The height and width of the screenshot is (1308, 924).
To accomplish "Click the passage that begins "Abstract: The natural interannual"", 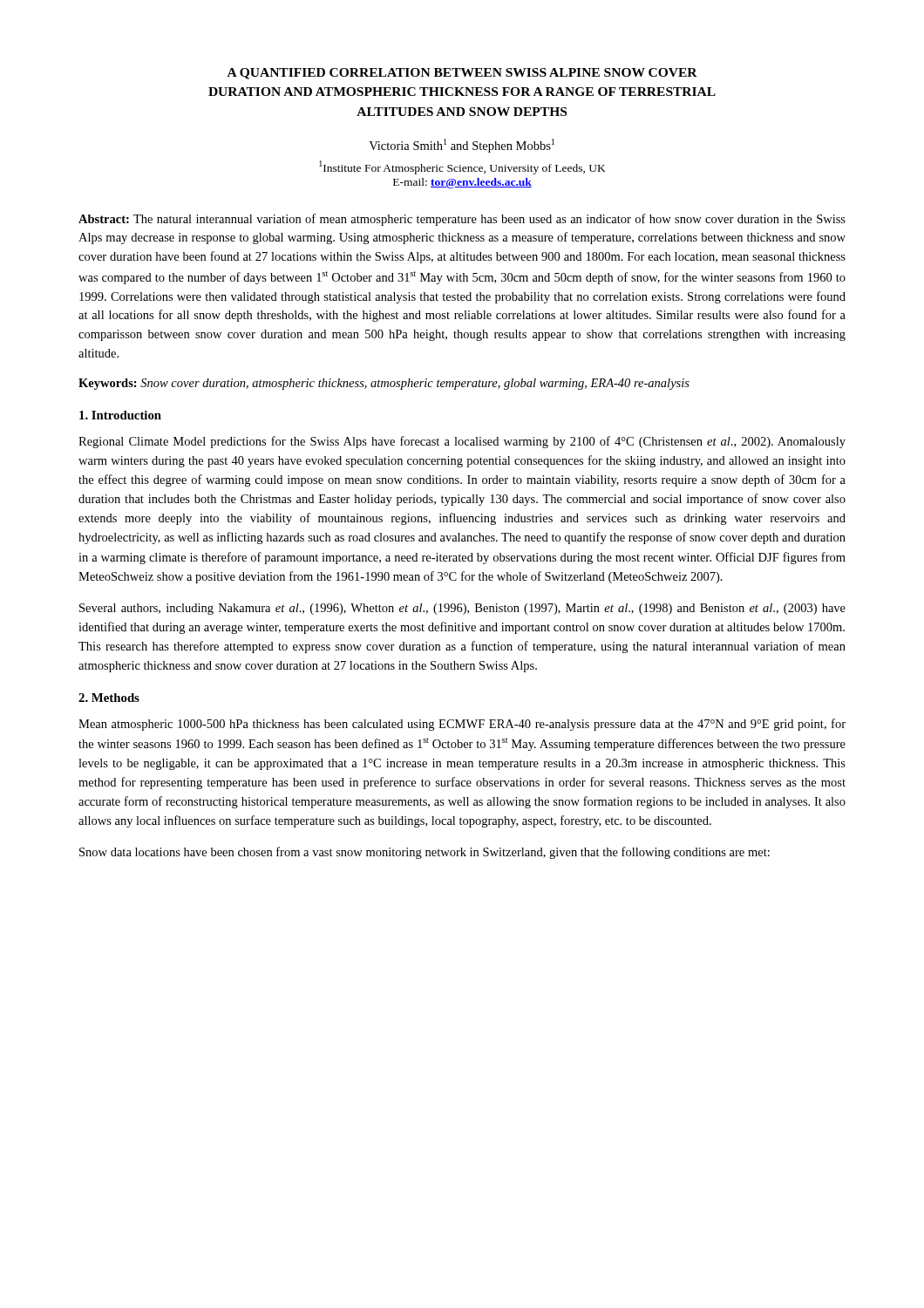I will pyautogui.click(x=462, y=286).
